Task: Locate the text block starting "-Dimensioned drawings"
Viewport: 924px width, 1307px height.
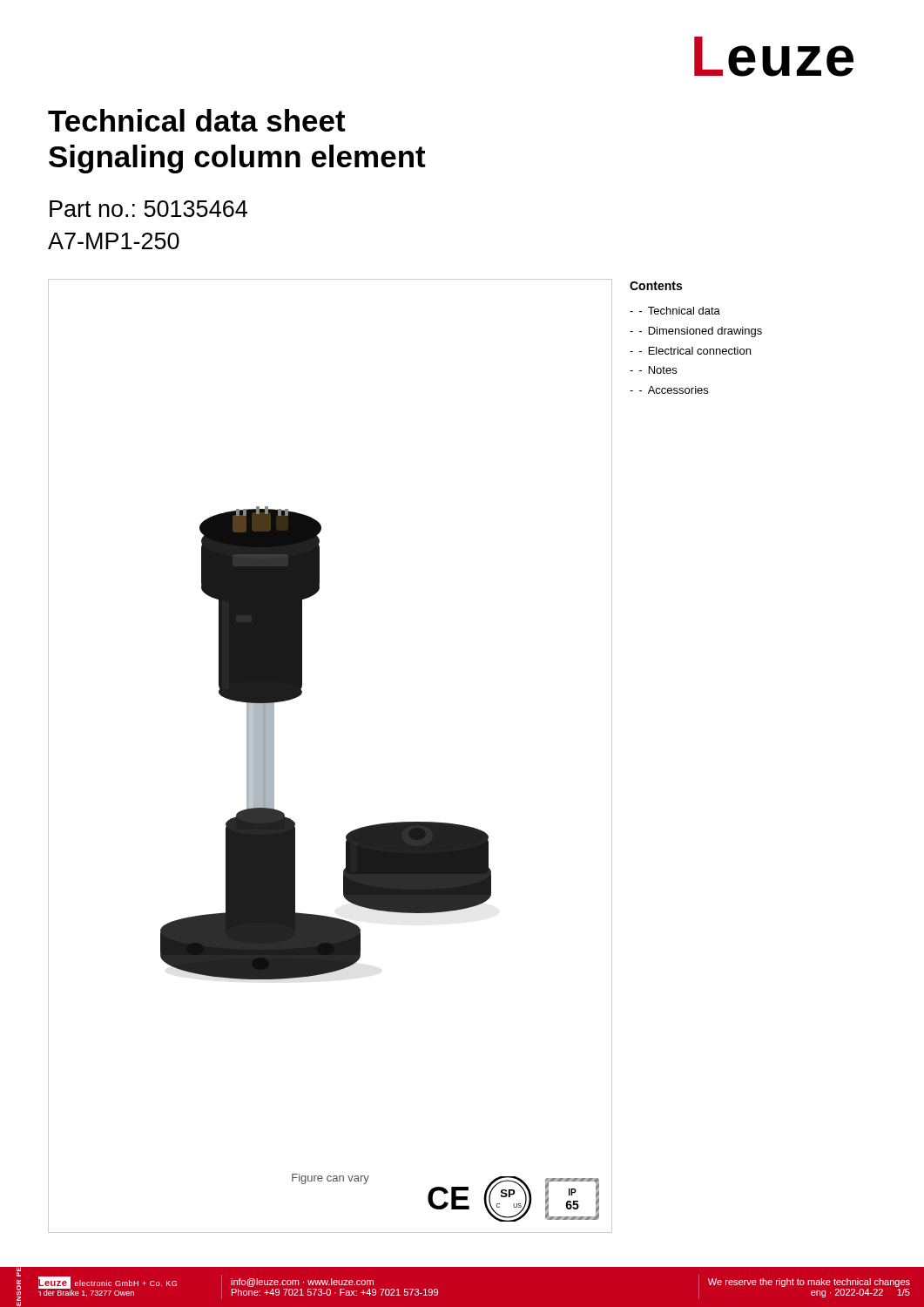Action: click(x=700, y=331)
